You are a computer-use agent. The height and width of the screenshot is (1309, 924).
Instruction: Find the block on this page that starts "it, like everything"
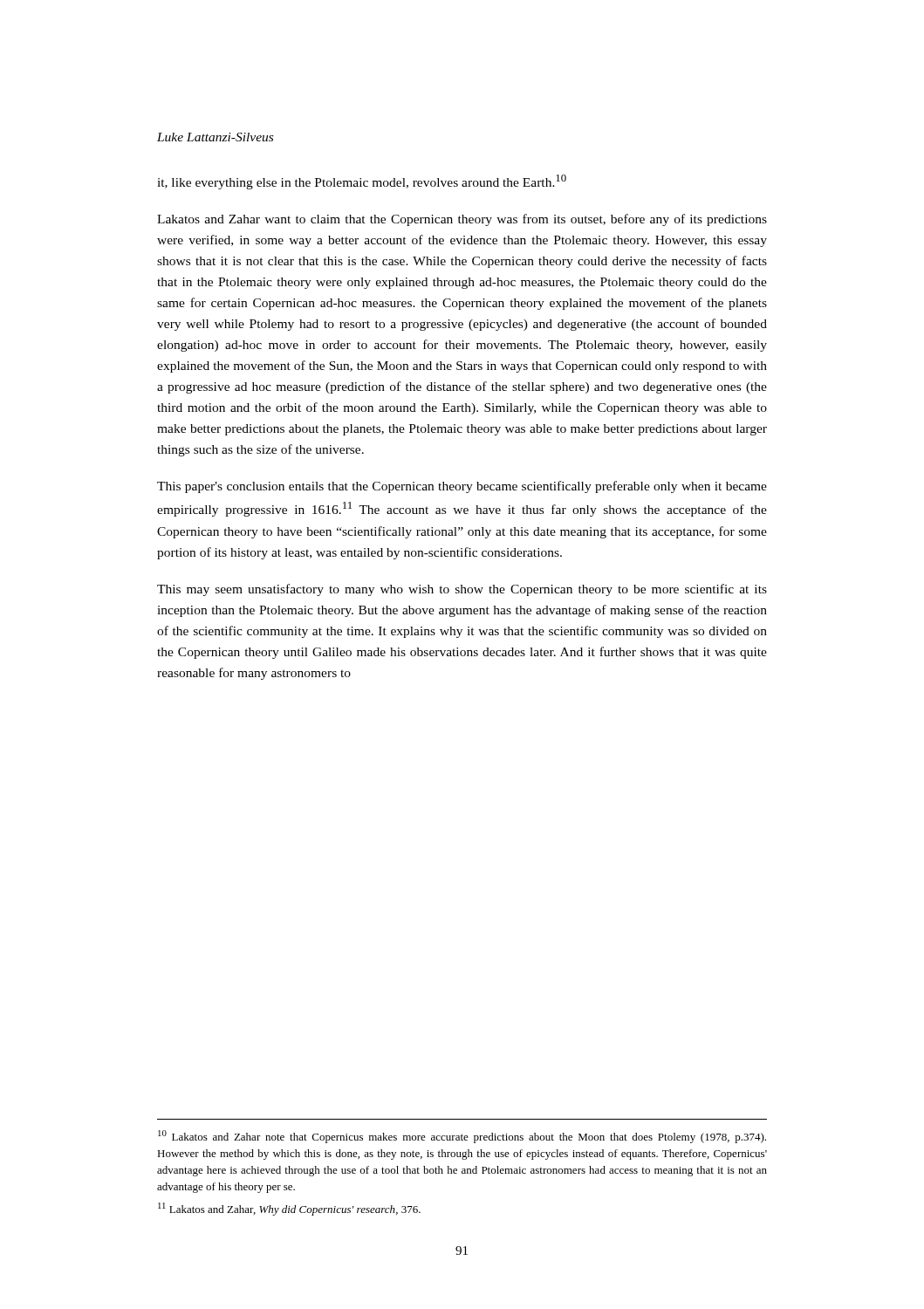(x=362, y=180)
